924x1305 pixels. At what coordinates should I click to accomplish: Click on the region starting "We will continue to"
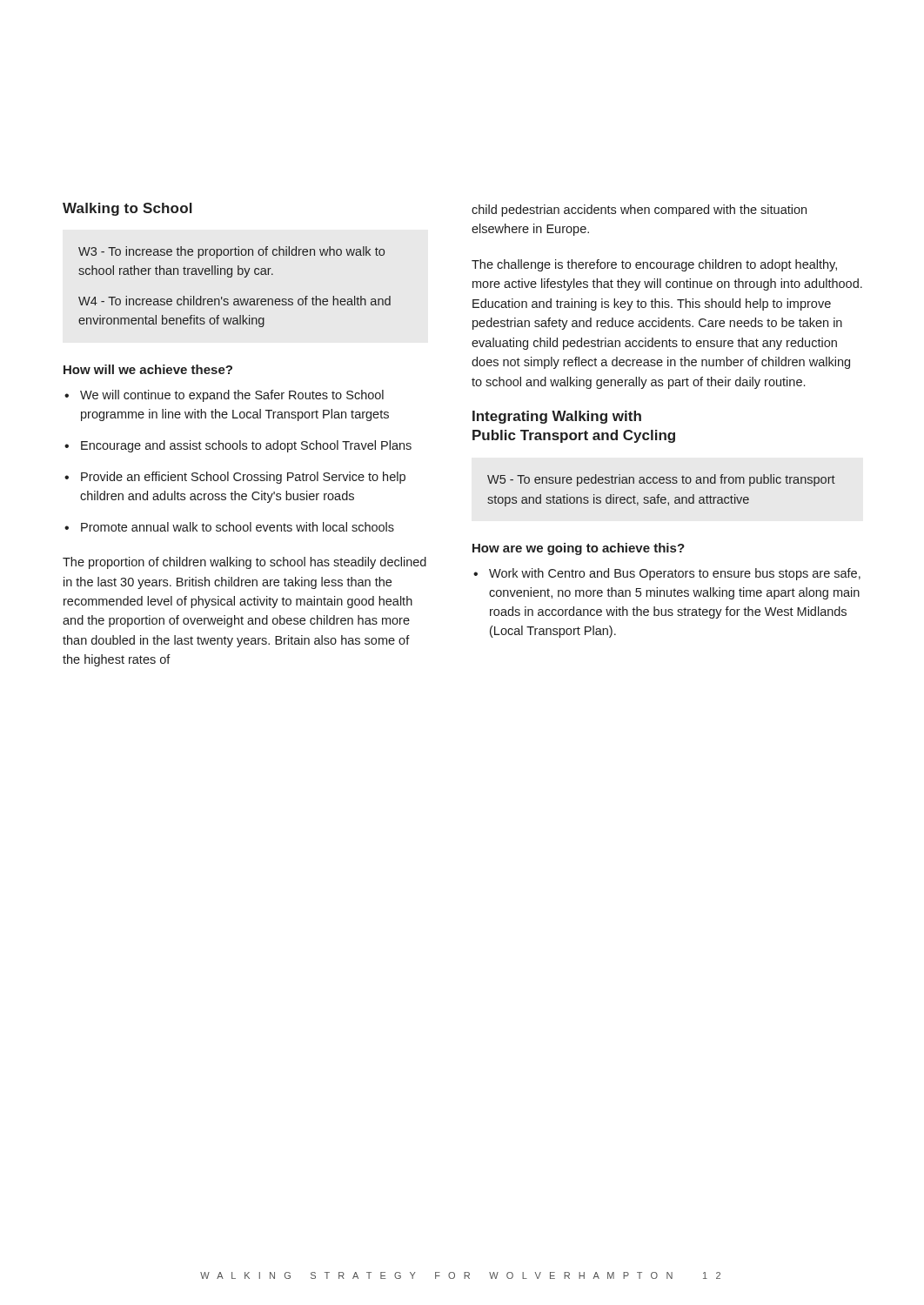[235, 404]
